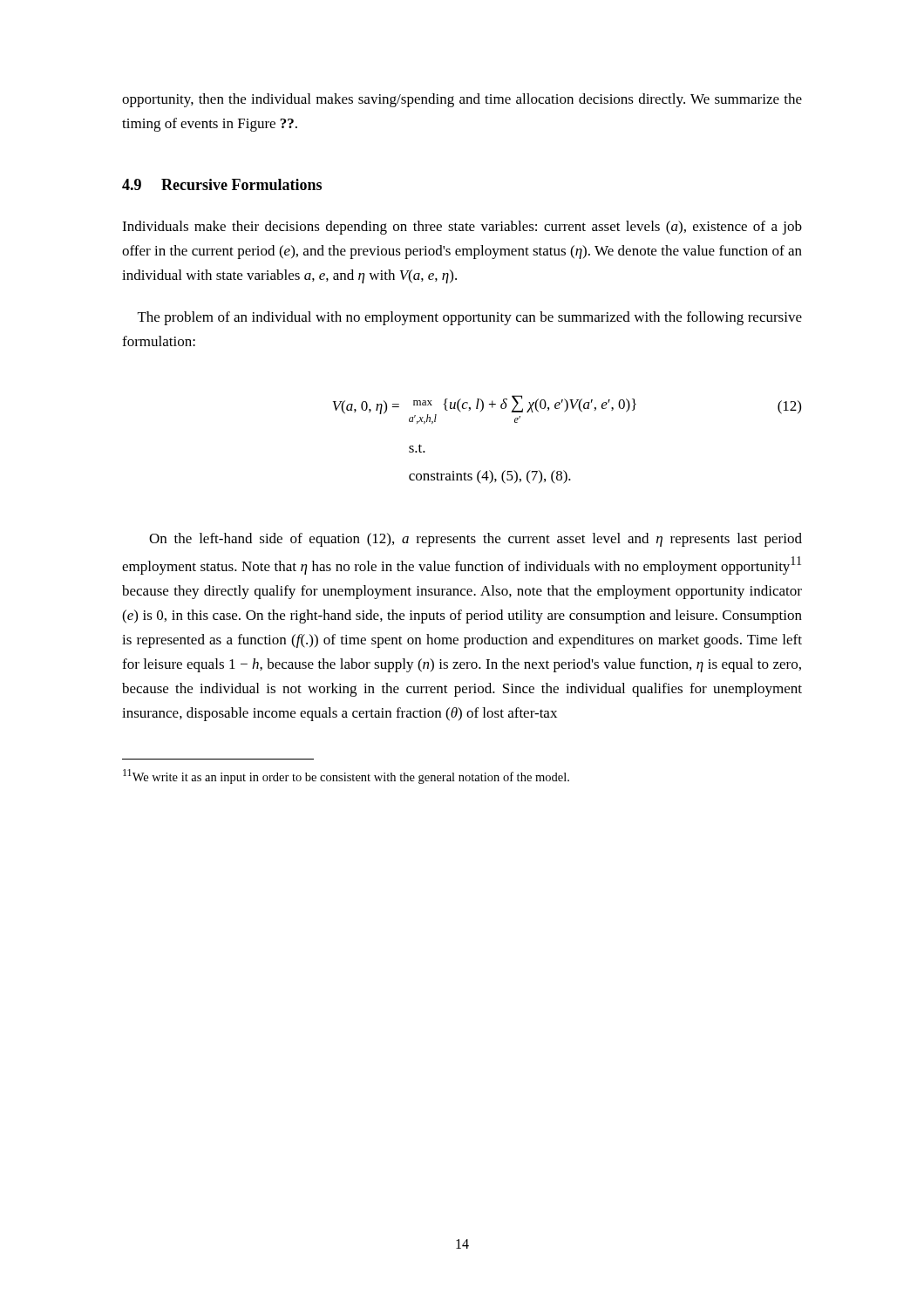
Task: Find the text block that reads "opportunity, then the"
Action: (x=462, y=111)
